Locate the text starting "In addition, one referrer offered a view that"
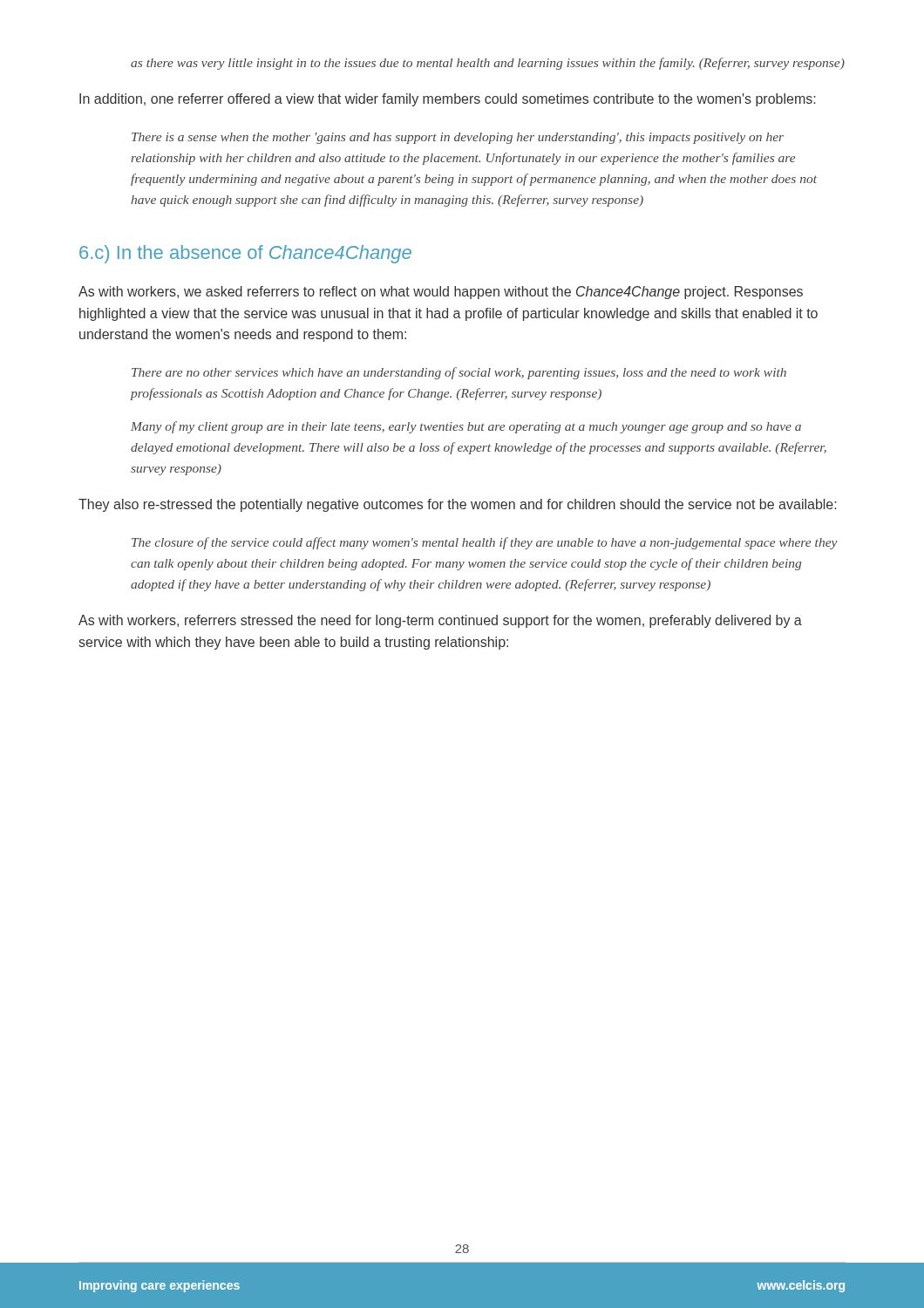This screenshot has width=924, height=1308. pos(447,99)
